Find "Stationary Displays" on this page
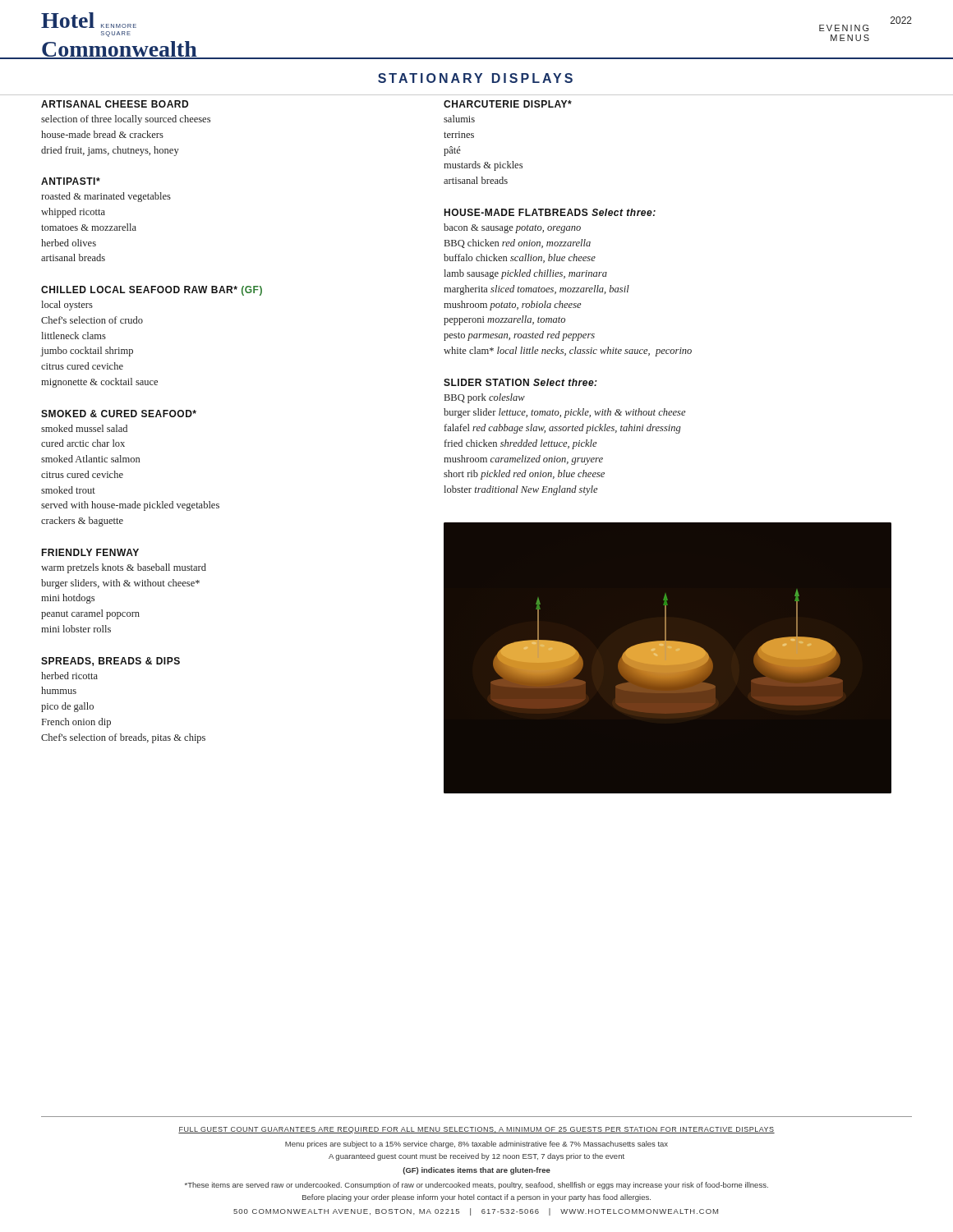Viewport: 953px width, 1232px height. click(476, 78)
